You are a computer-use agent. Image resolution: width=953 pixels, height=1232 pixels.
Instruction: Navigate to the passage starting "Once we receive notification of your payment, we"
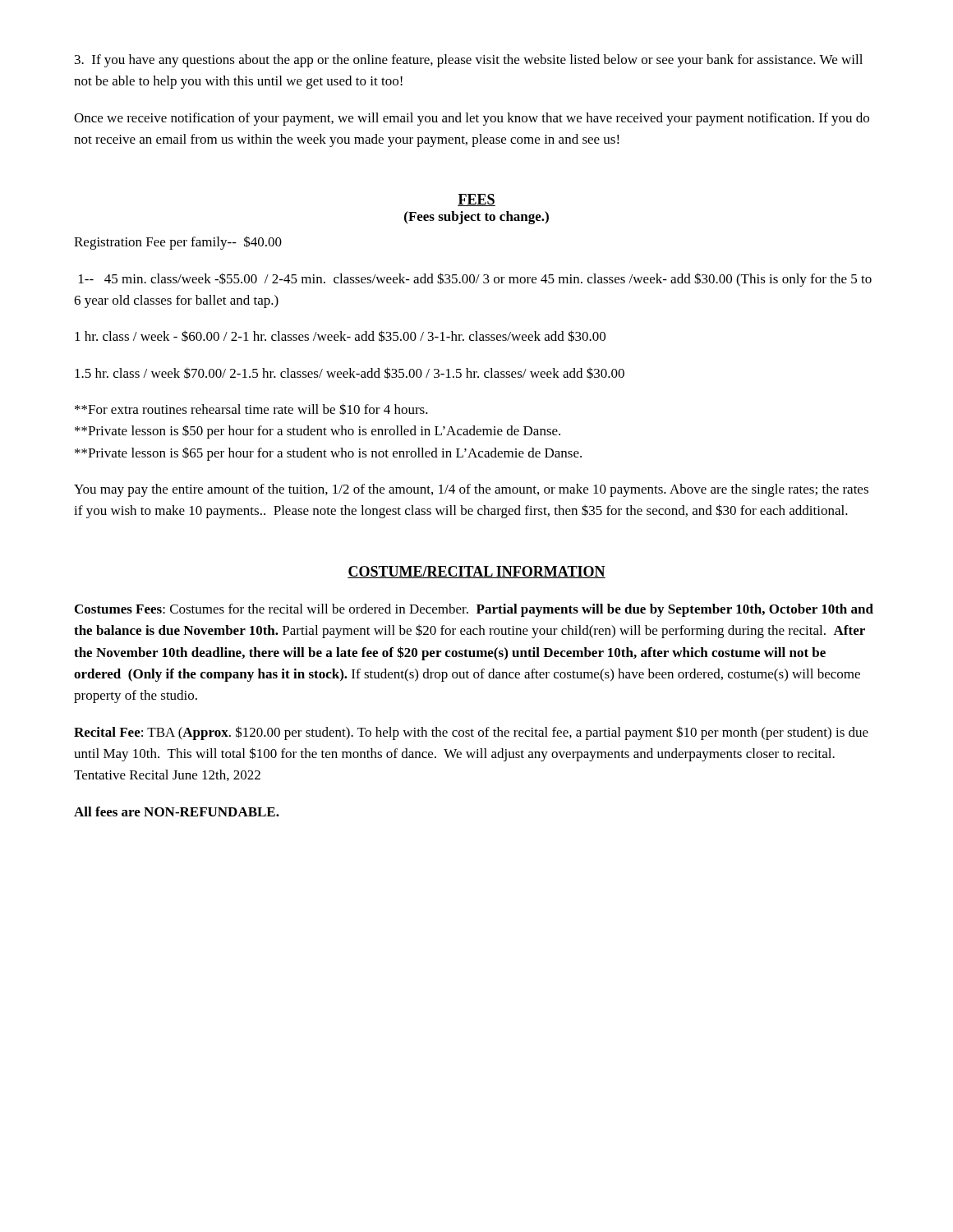pos(476,129)
